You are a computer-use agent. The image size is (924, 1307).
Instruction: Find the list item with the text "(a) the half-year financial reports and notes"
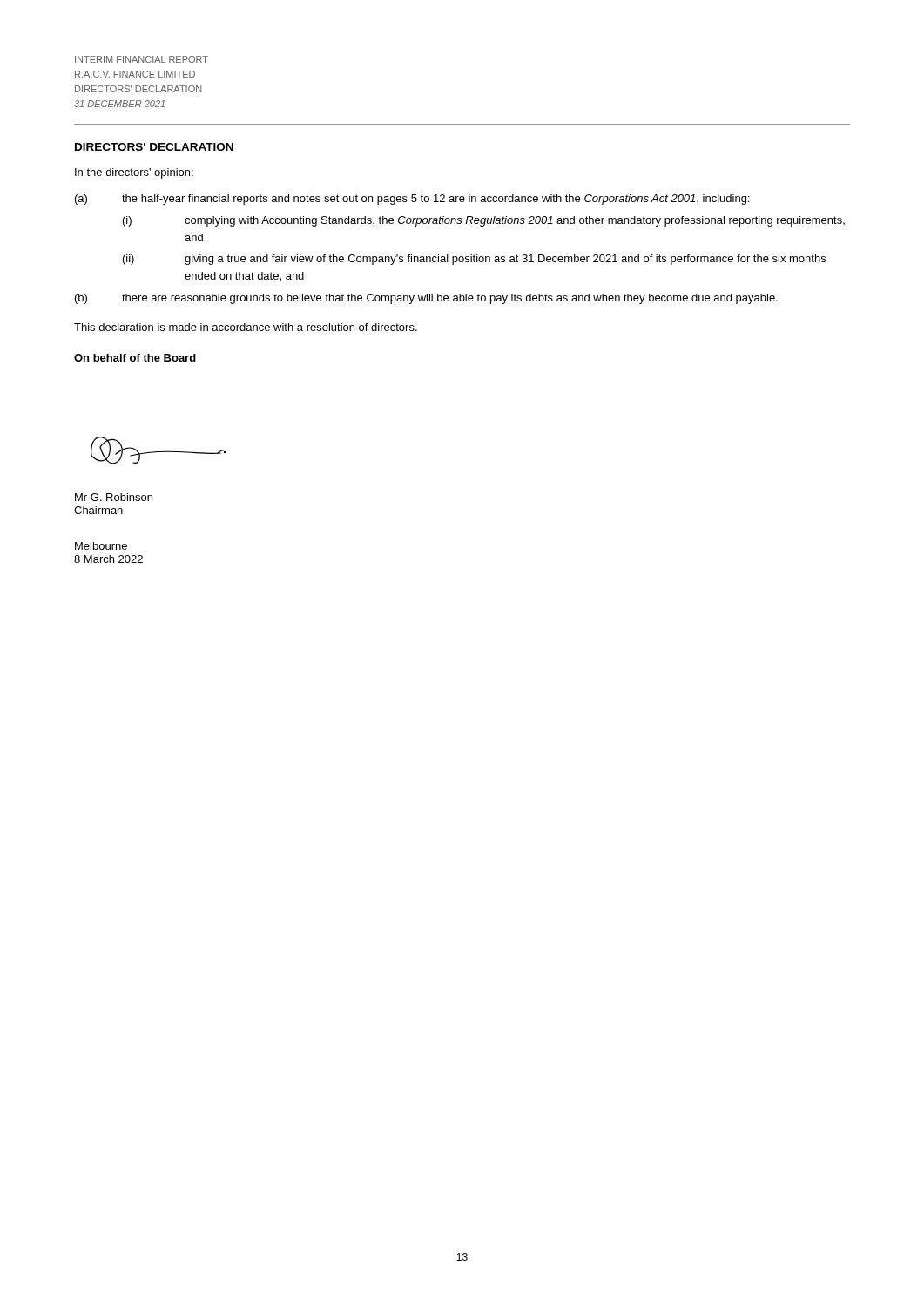click(412, 198)
